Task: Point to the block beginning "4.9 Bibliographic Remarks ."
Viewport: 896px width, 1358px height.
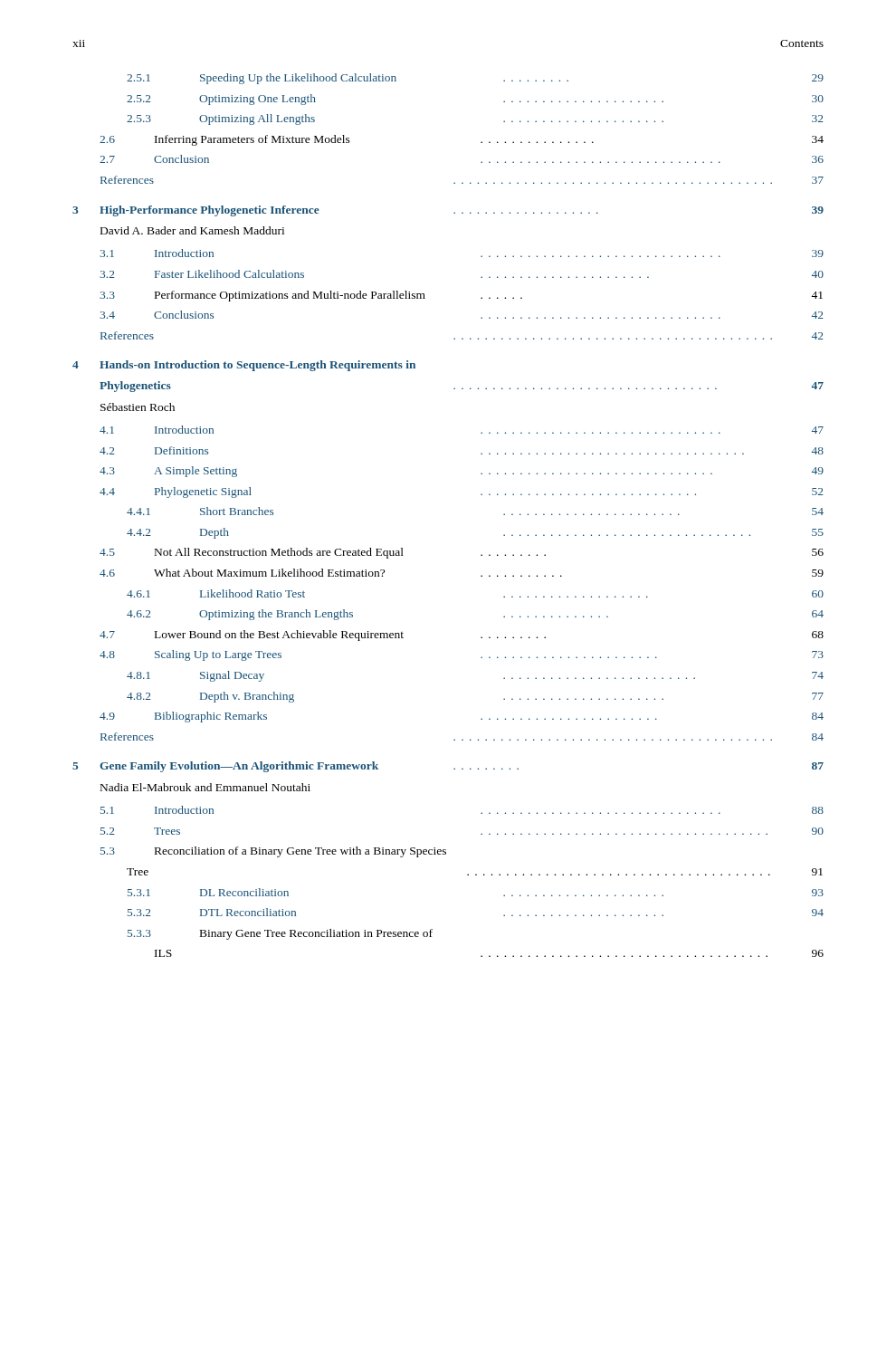Action: pyautogui.click(x=208, y=717)
